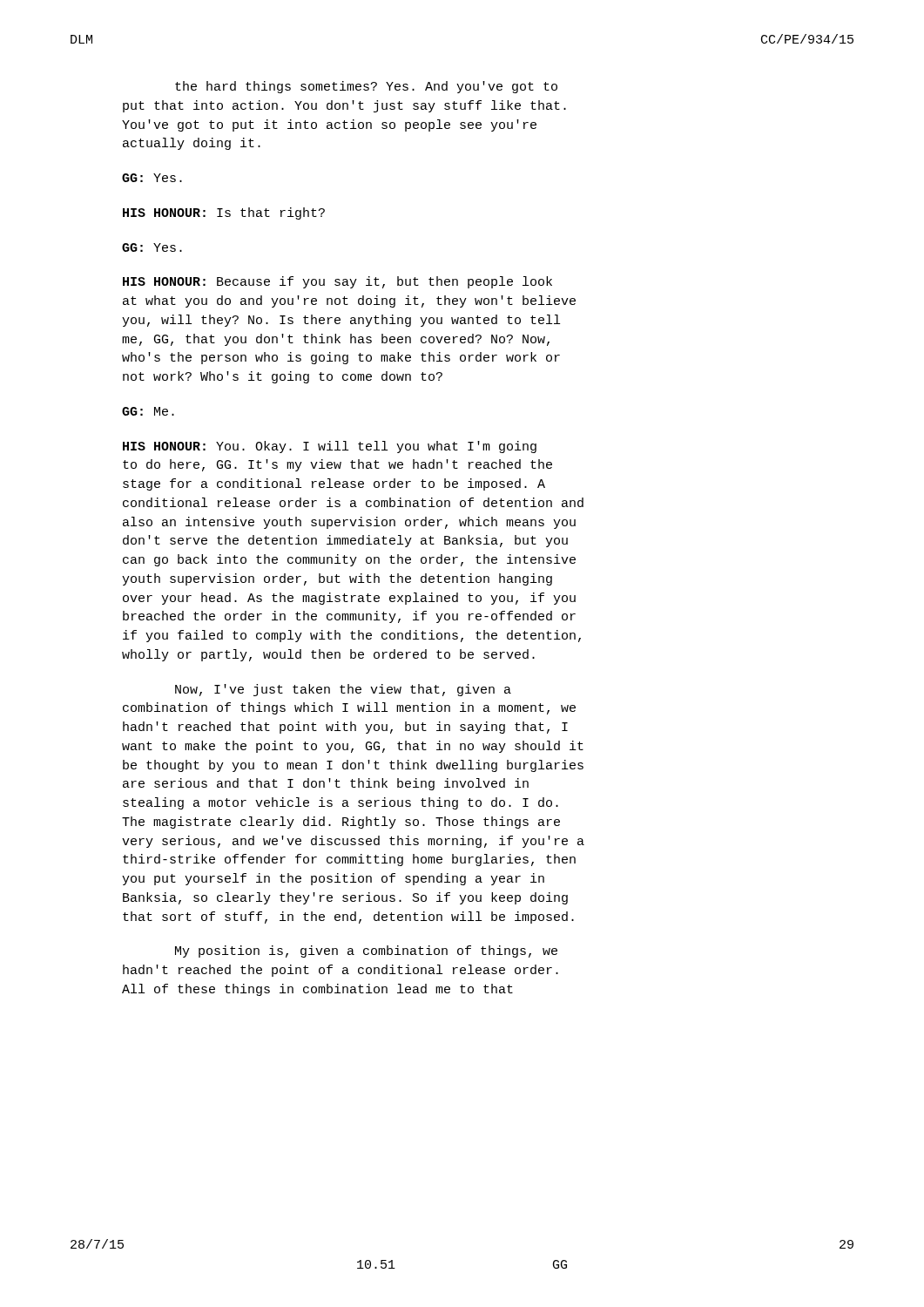Click on the block starting "HIS HONOUR: Is that right?"
The image size is (924, 1307).
[x=224, y=214]
